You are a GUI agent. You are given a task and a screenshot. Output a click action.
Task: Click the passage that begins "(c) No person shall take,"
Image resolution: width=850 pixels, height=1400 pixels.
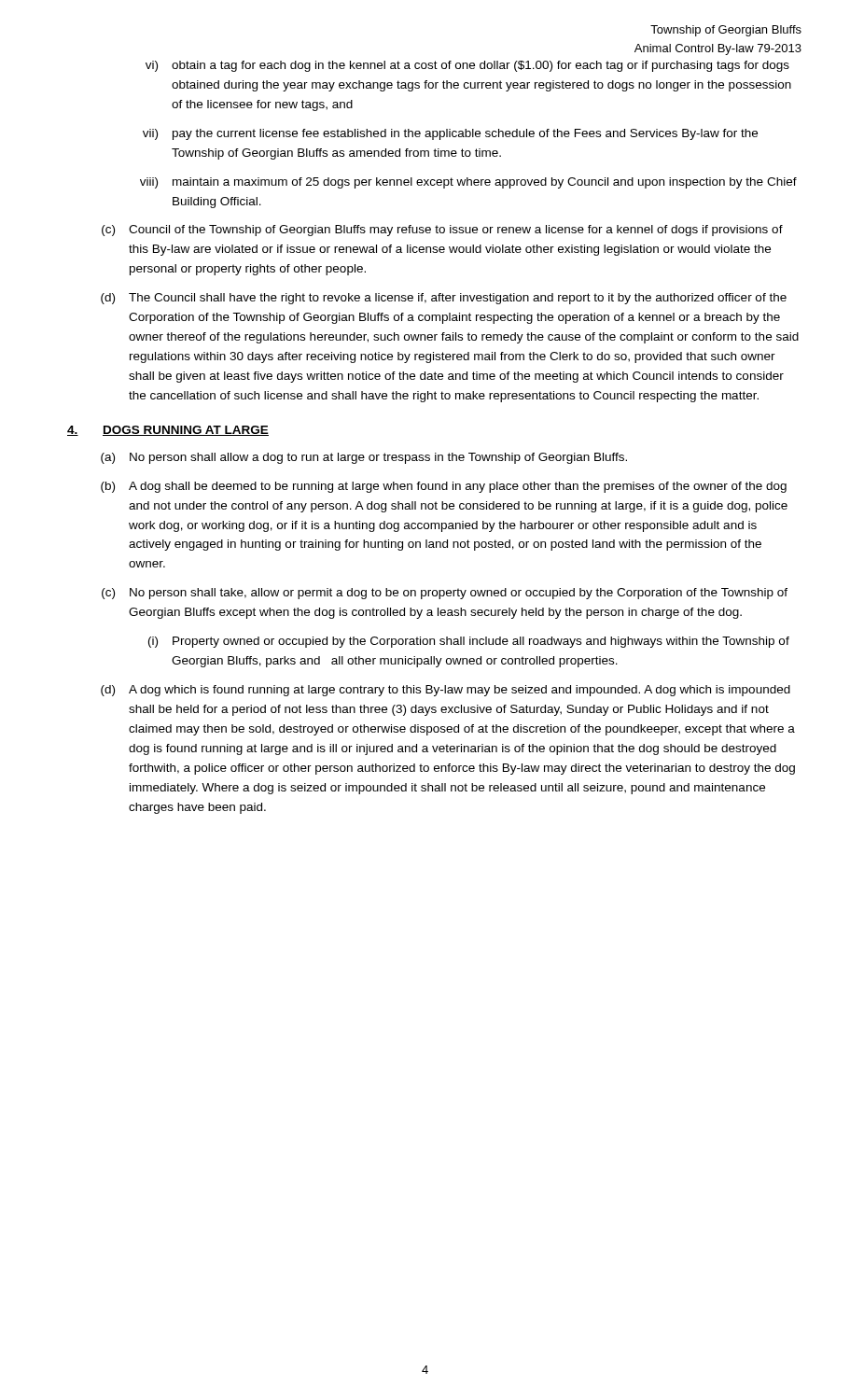coord(434,603)
